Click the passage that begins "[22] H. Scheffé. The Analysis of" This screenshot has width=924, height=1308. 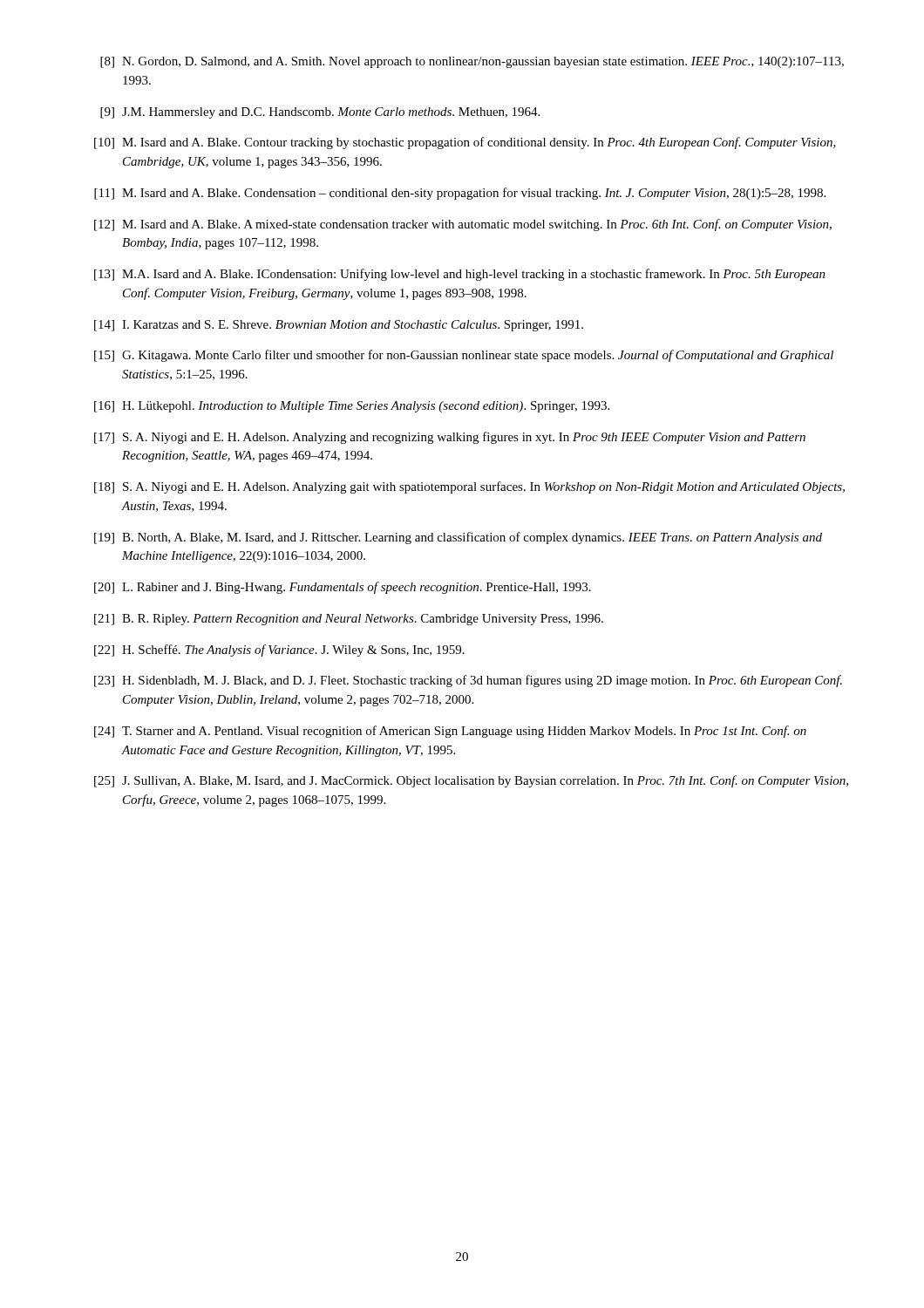point(462,650)
